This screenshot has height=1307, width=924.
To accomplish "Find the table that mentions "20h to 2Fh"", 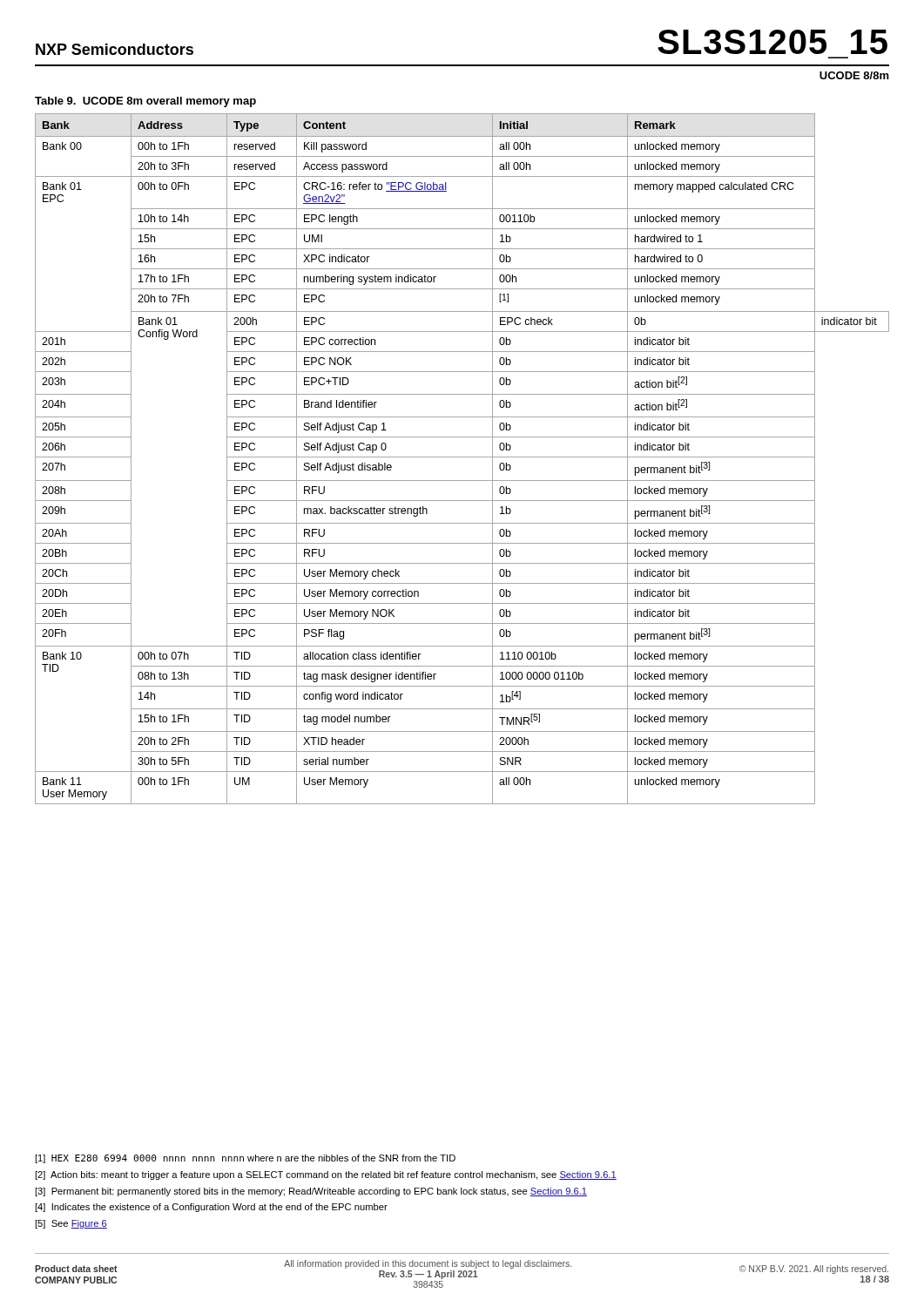I will point(462,459).
